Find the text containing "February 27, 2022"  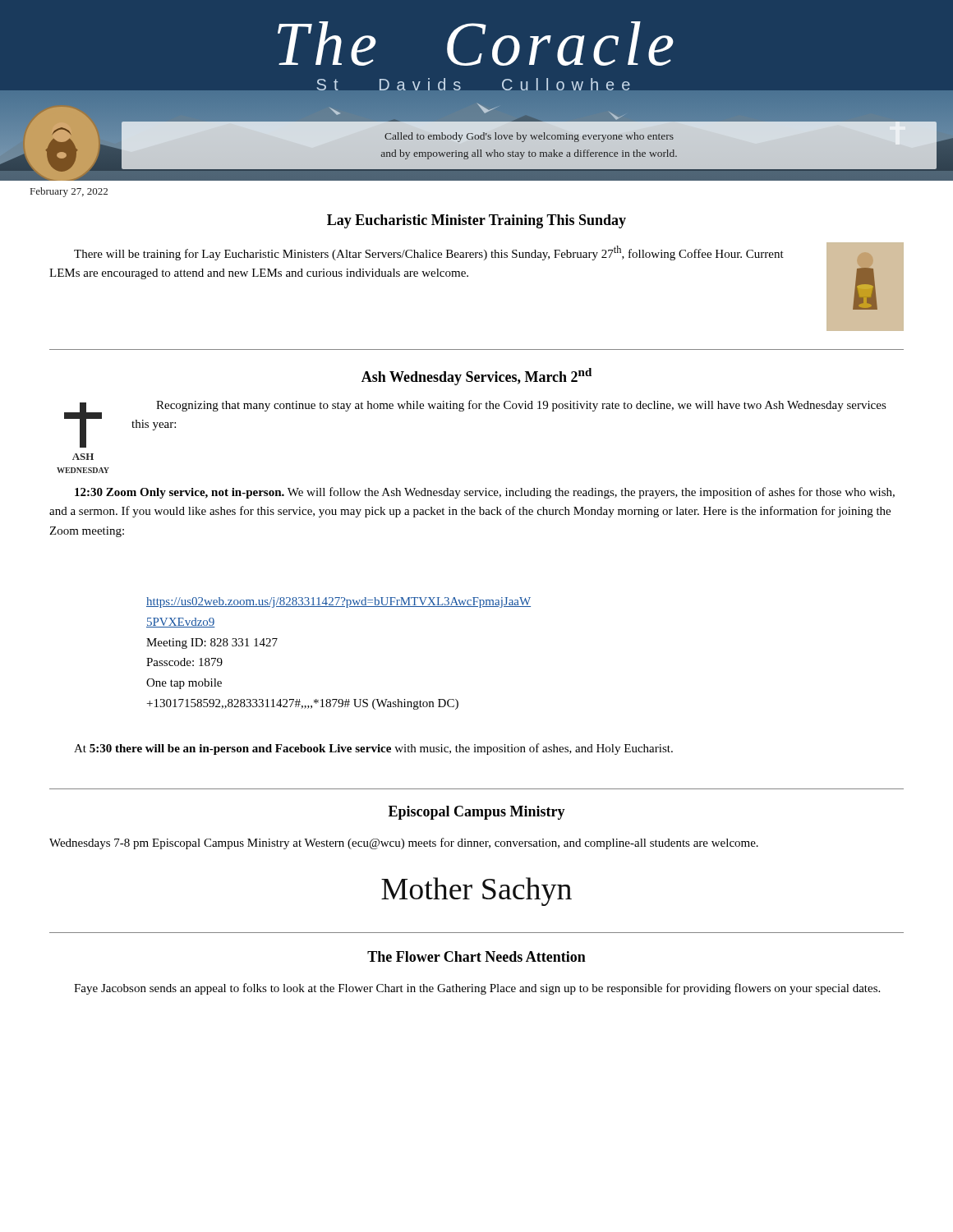point(69,191)
